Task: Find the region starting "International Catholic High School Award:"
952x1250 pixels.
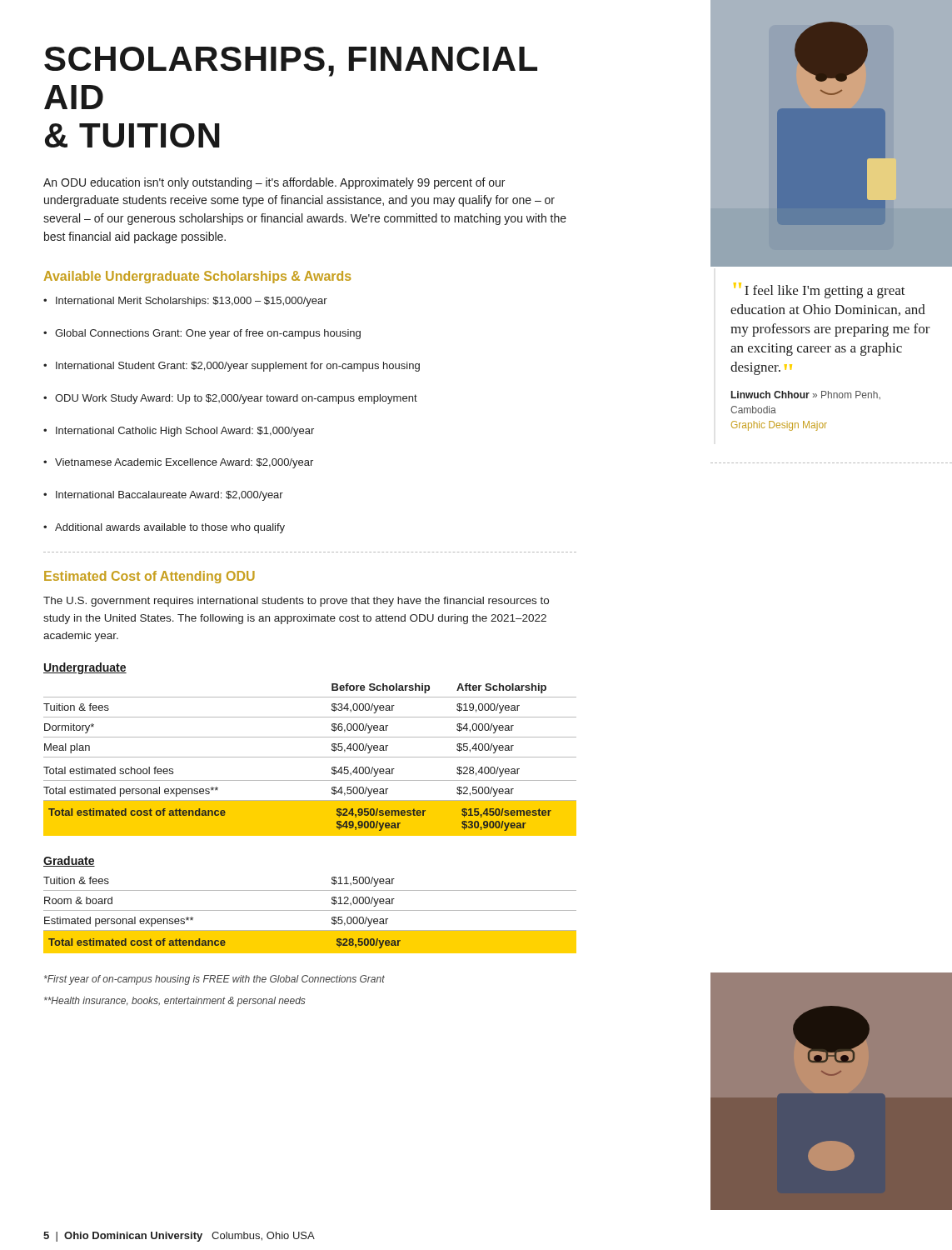Action: click(310, 431)
